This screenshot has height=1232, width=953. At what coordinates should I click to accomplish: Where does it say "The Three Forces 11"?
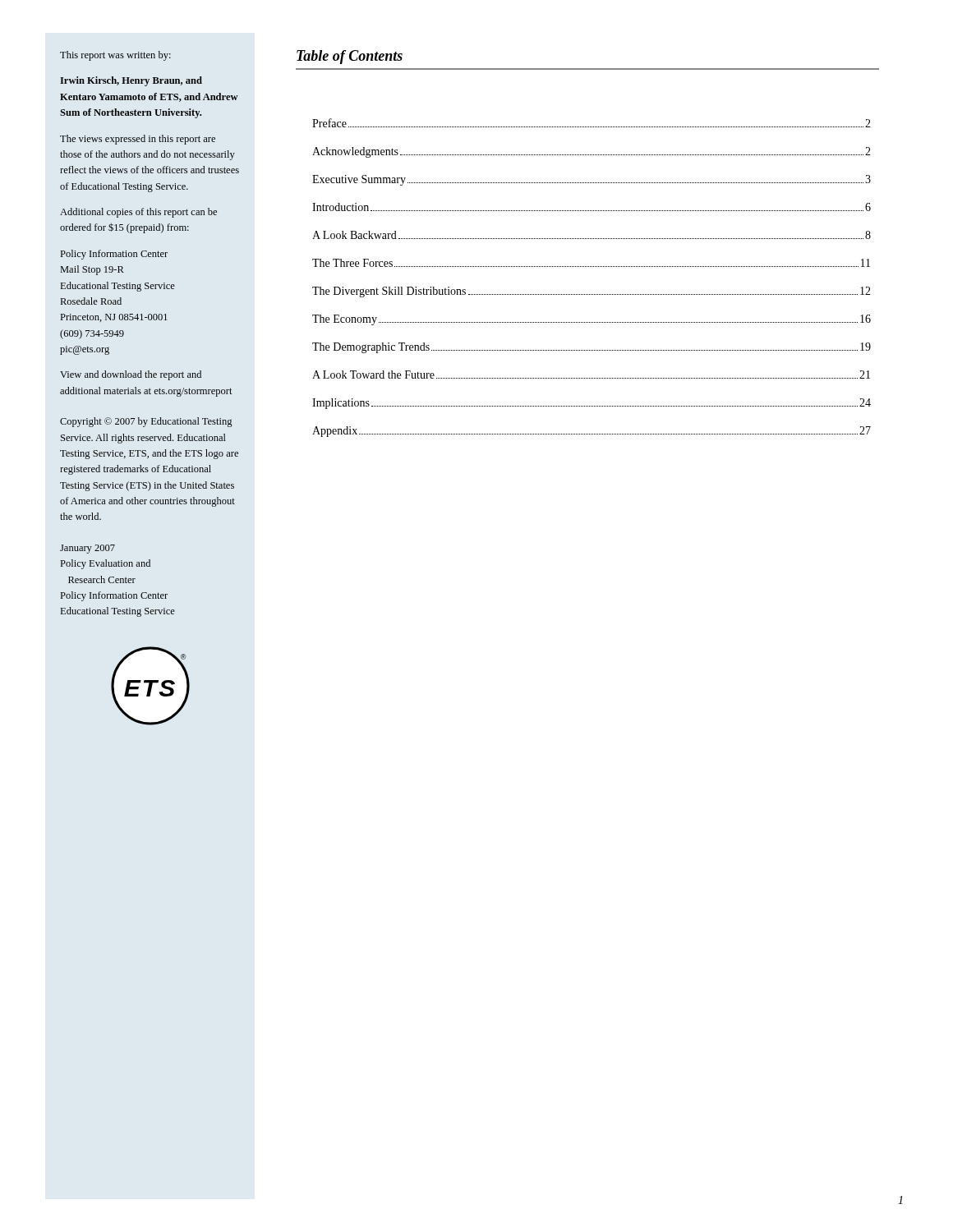(x=592, y=264)
